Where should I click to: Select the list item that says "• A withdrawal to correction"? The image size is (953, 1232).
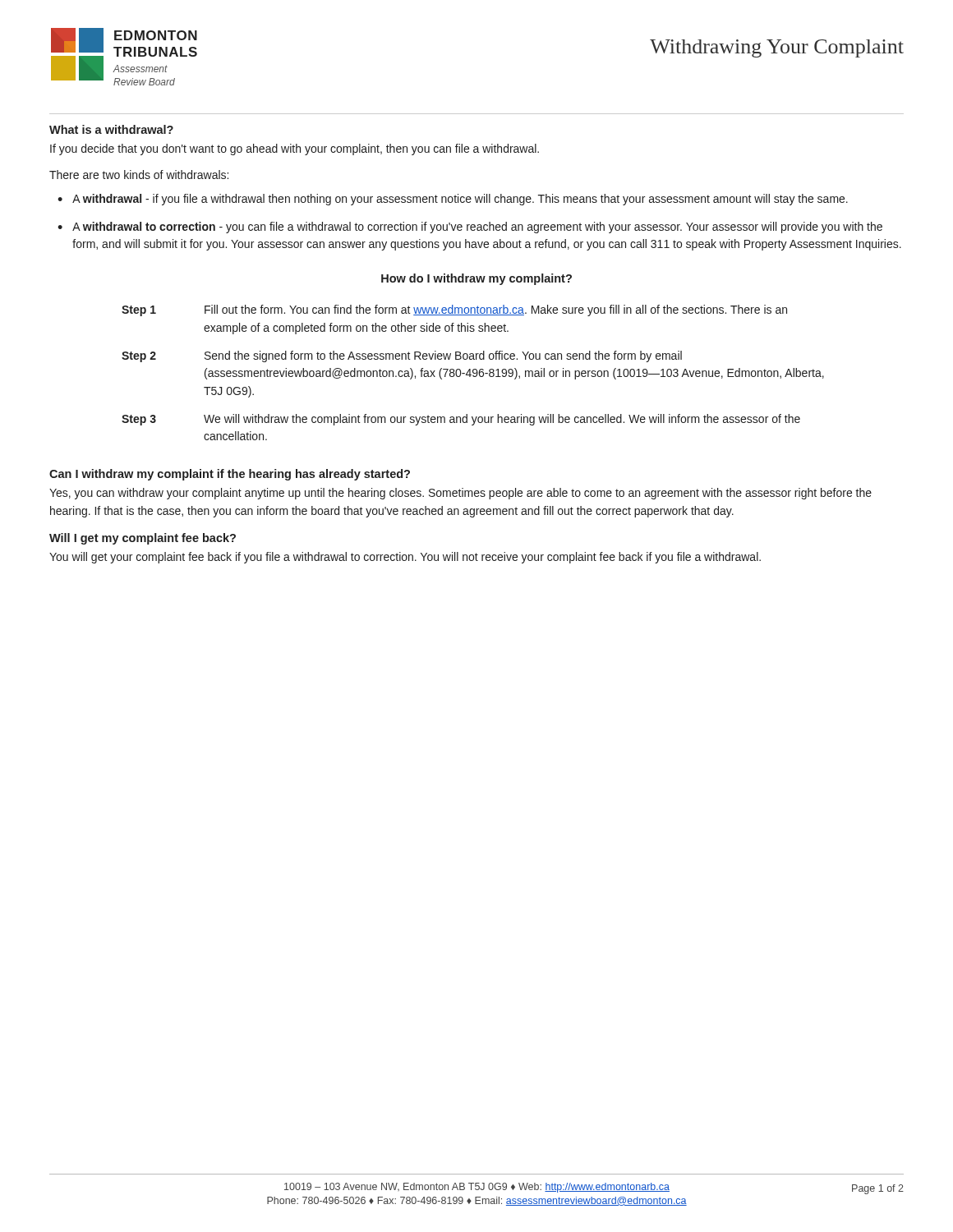pos(481,236)
